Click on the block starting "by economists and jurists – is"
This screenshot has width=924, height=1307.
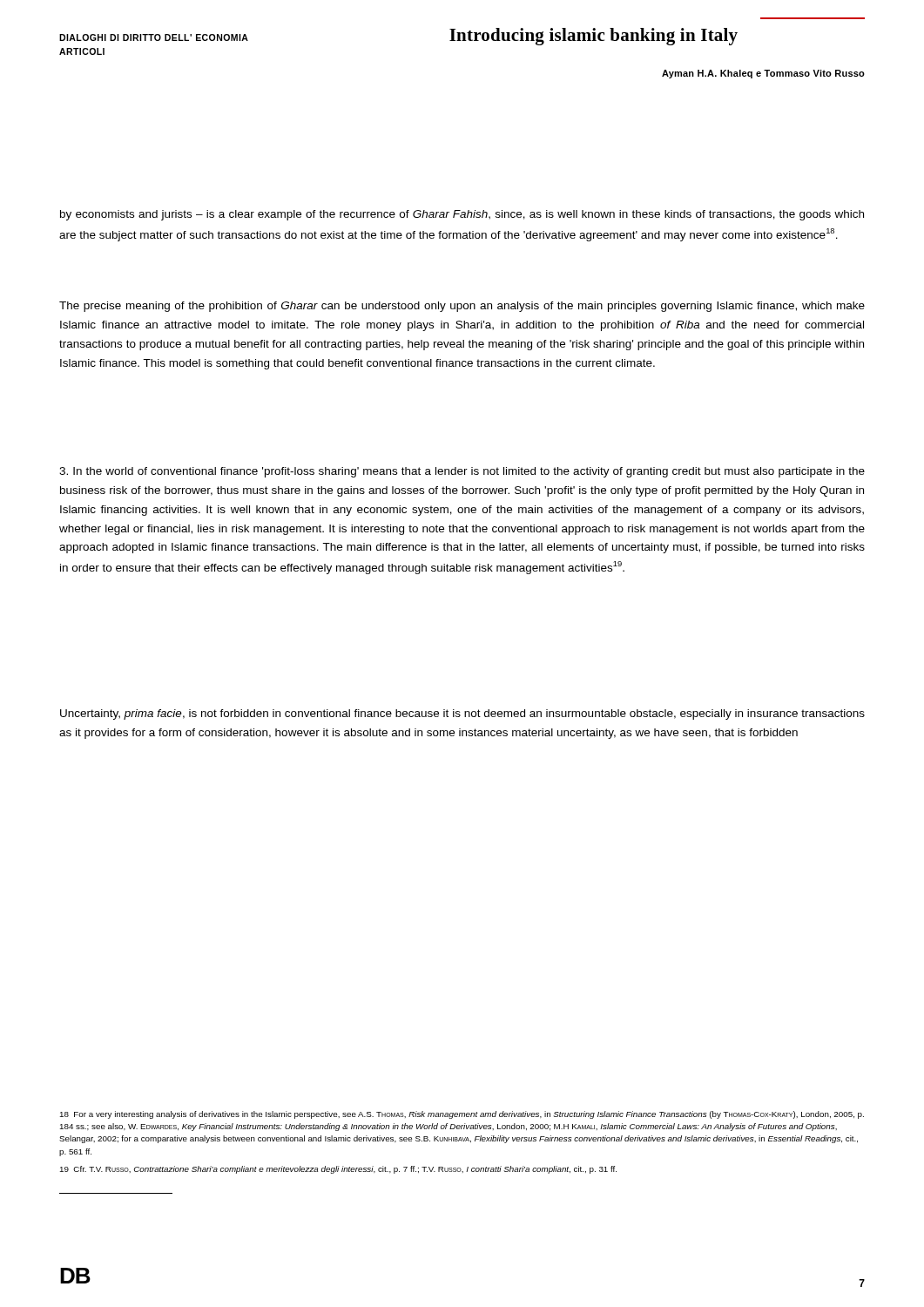(462, 224)
